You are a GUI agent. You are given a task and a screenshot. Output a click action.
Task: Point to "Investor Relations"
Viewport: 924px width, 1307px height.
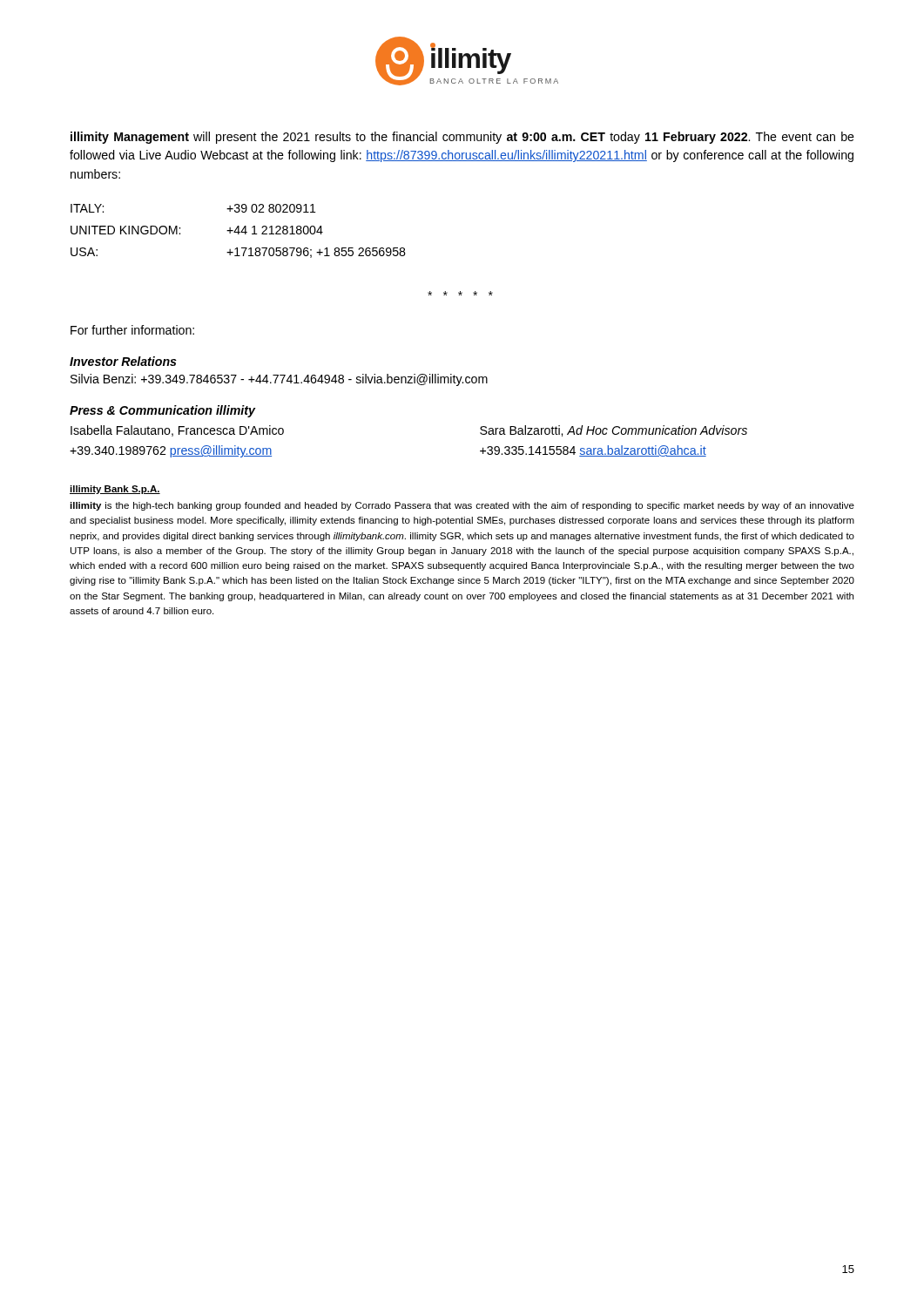click(x=123, y=362)
